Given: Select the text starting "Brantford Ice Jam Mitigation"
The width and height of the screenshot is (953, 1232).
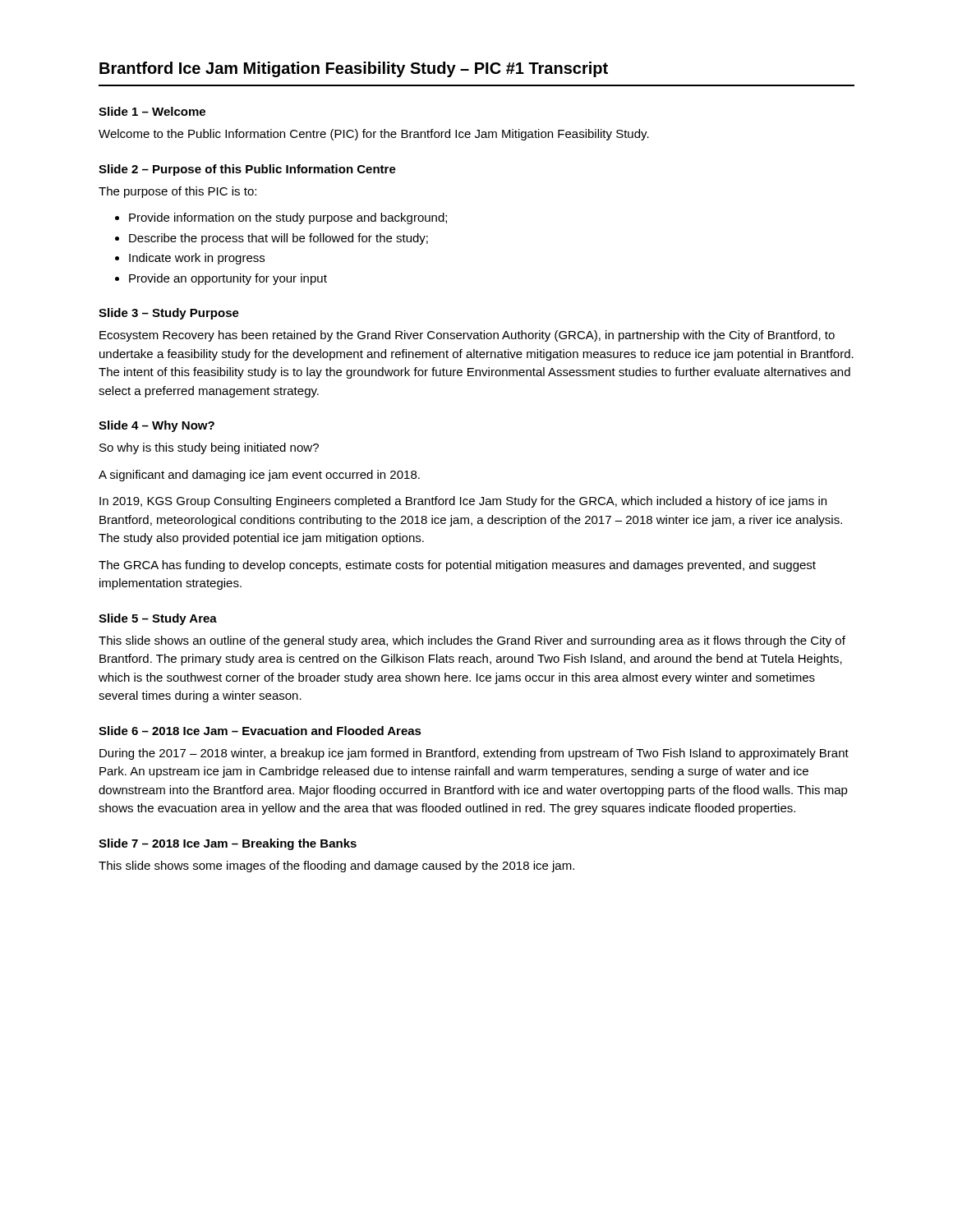Looking at the screenshot, I should point(353,68).
